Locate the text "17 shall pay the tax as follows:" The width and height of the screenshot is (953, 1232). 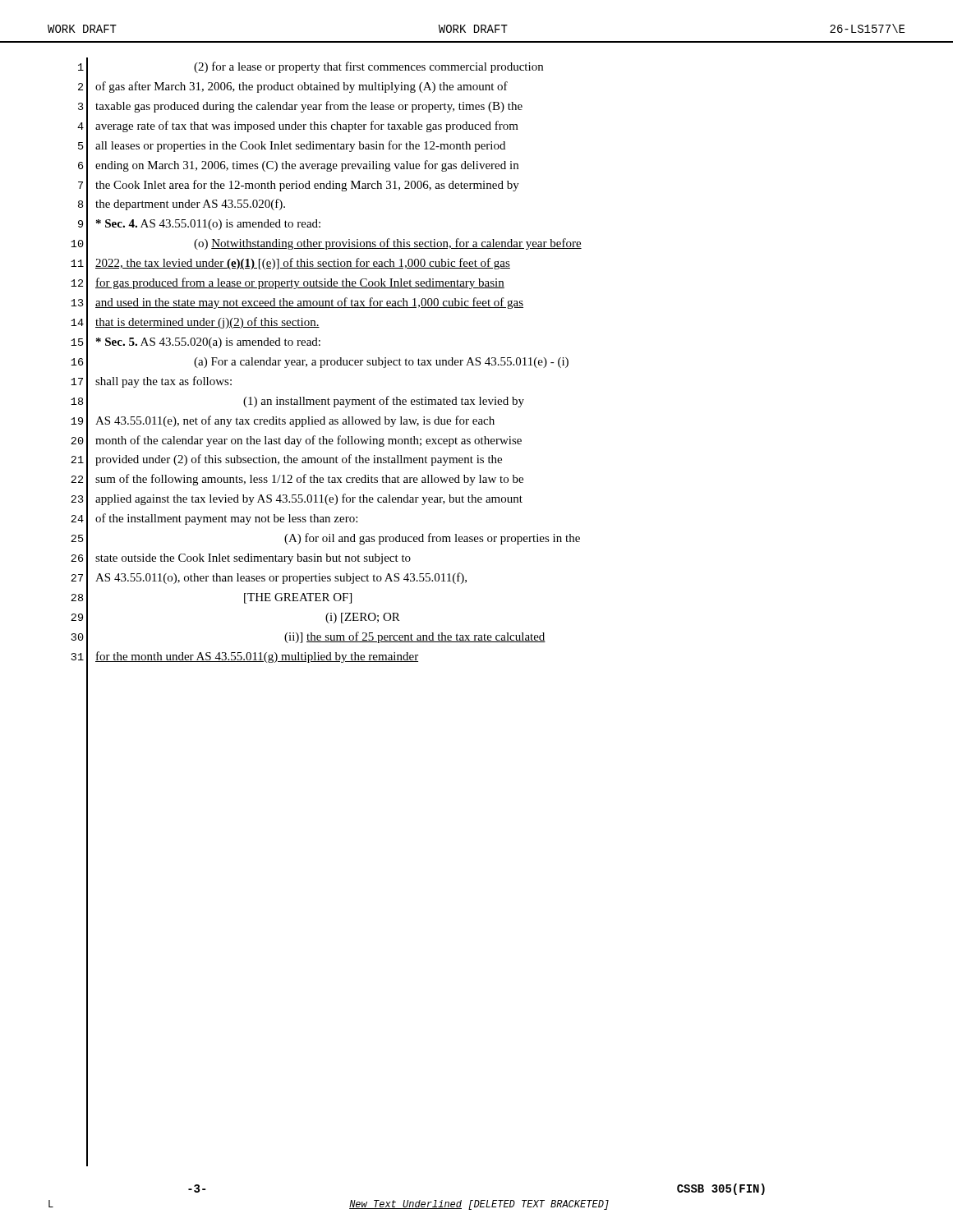point(151,382)
